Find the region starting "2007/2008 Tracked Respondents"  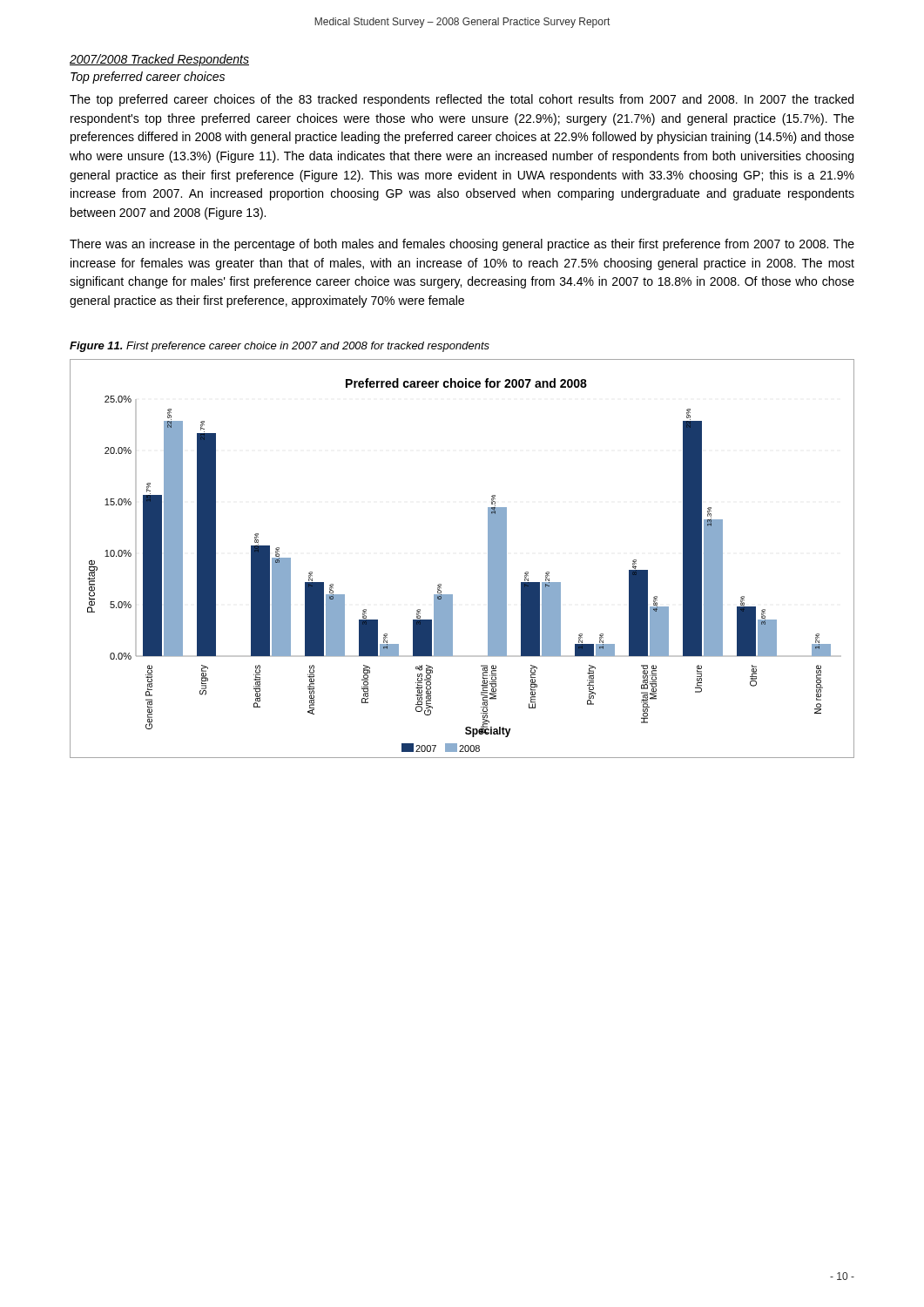(x=159, y=59)
